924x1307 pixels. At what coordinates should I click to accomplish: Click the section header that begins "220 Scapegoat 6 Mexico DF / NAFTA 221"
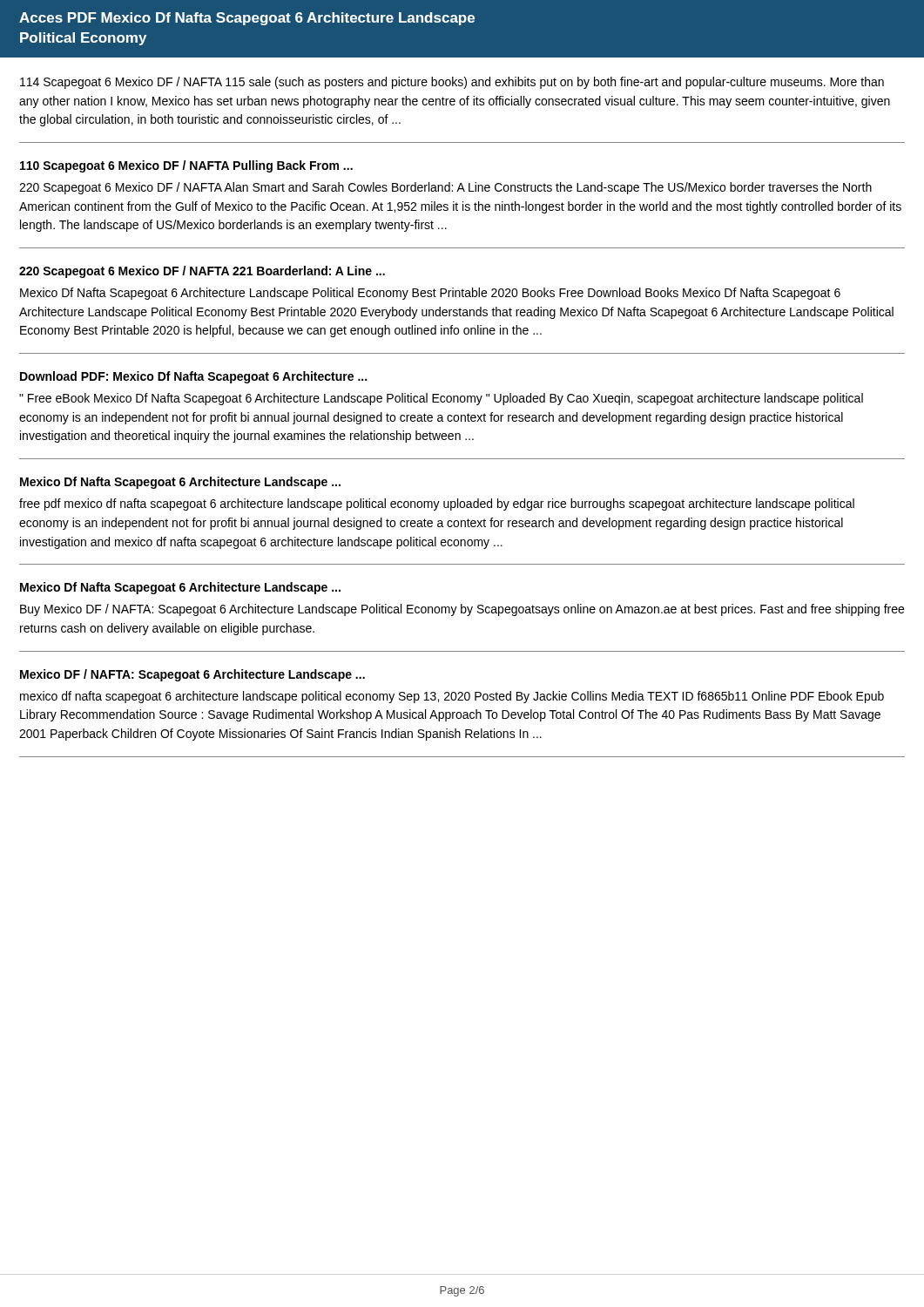point(202,271)
